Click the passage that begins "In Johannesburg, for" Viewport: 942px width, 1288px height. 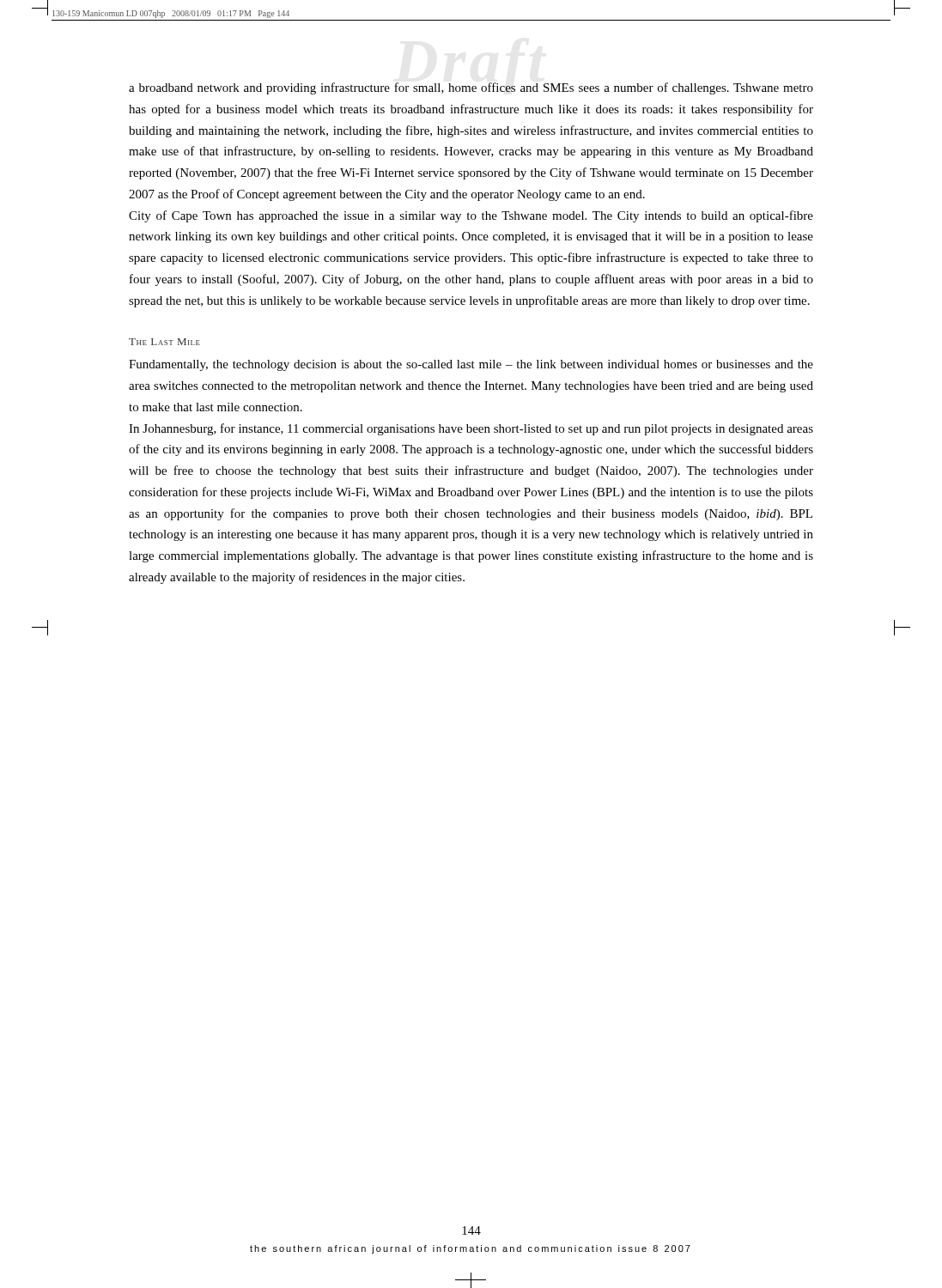471,502
